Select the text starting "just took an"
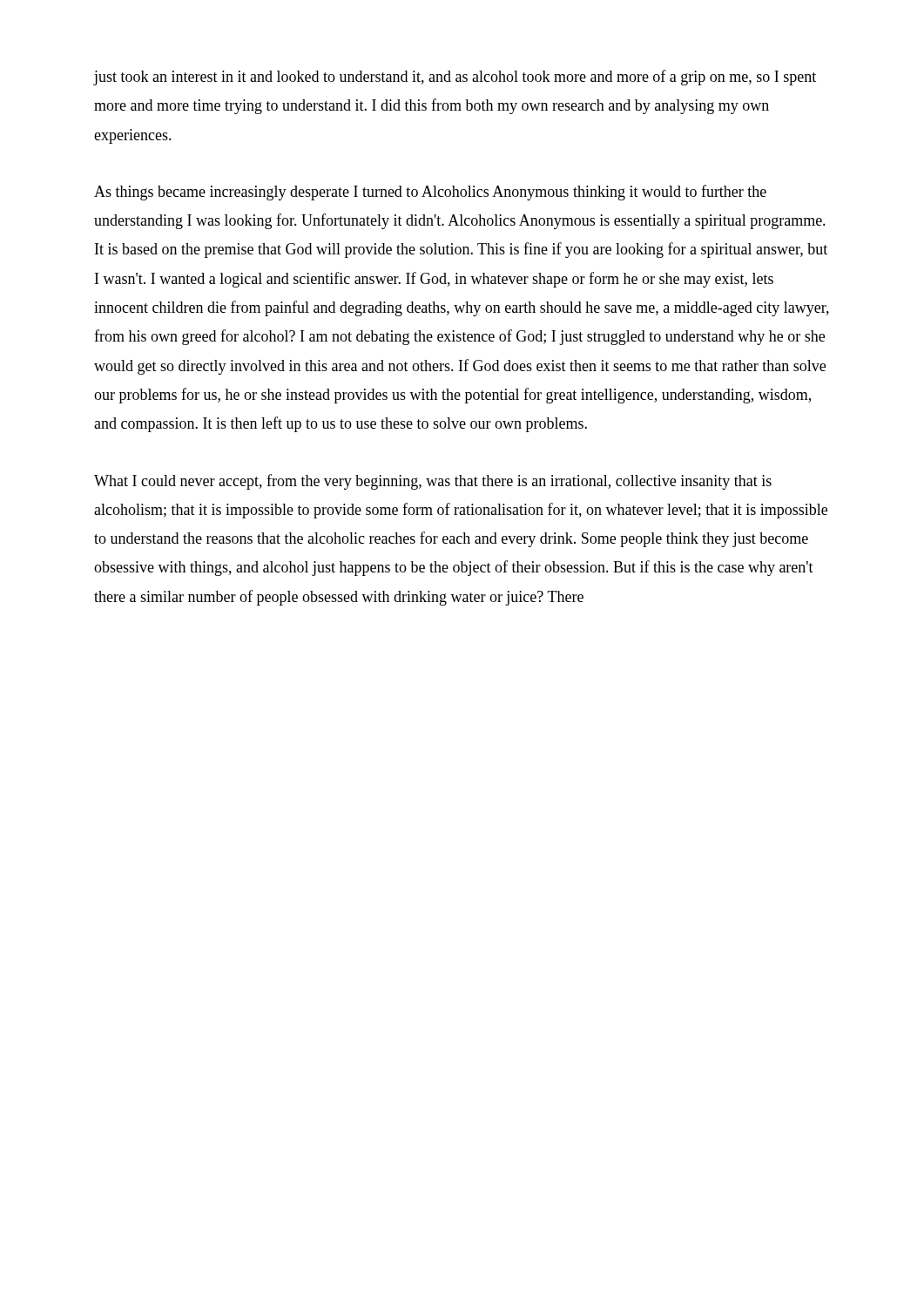The image size is (924, 1307). [455, 106]
